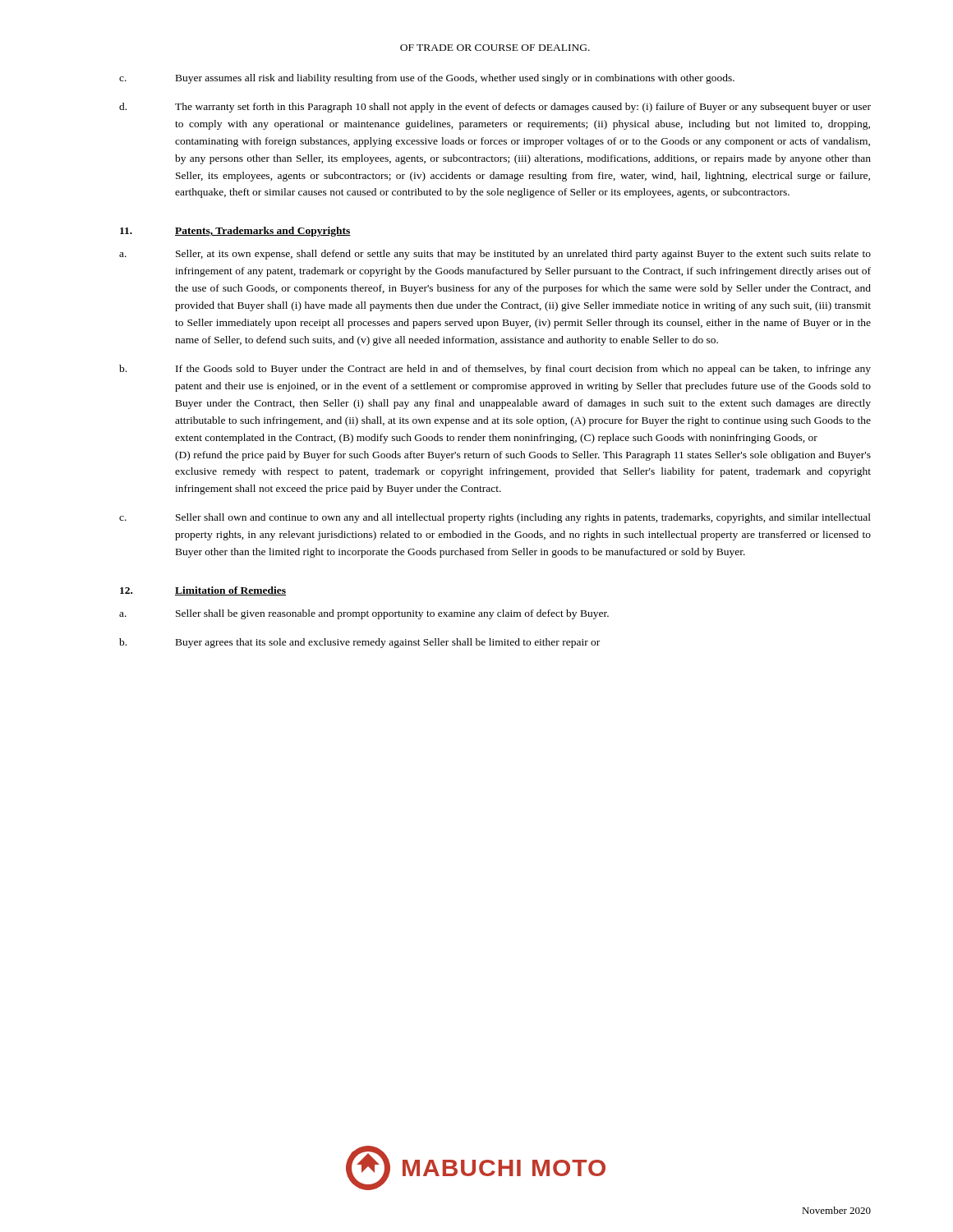Locate the passage starting "11. Patents, Trademarks and Copyrights"

tap(235, 231)
